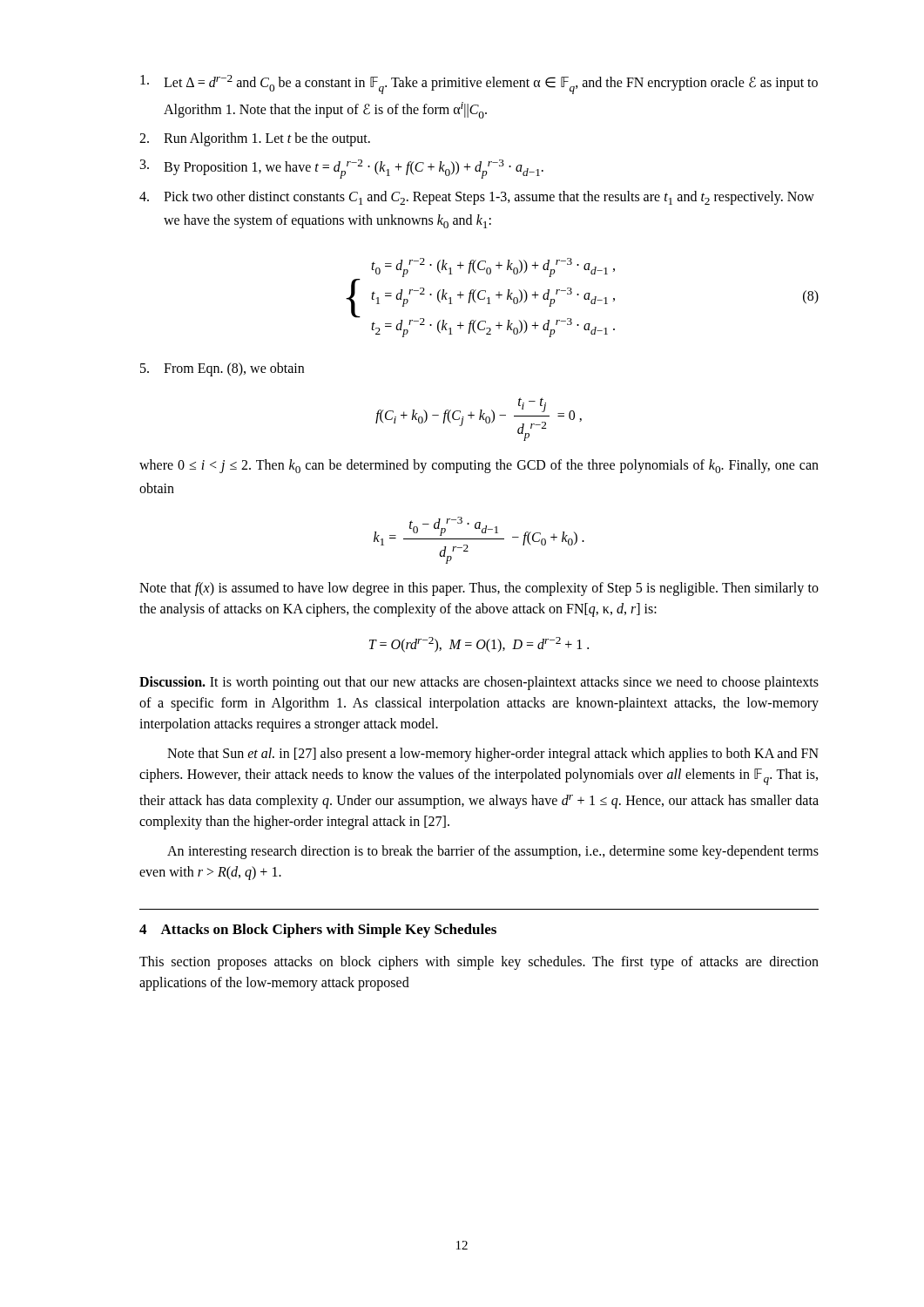This screenshot has width=924, height=1307.
Task: Point to the passage starting "{ t0 = dpr−2 ⋅"
Action: pyautogui.click(x=581, y=296)
